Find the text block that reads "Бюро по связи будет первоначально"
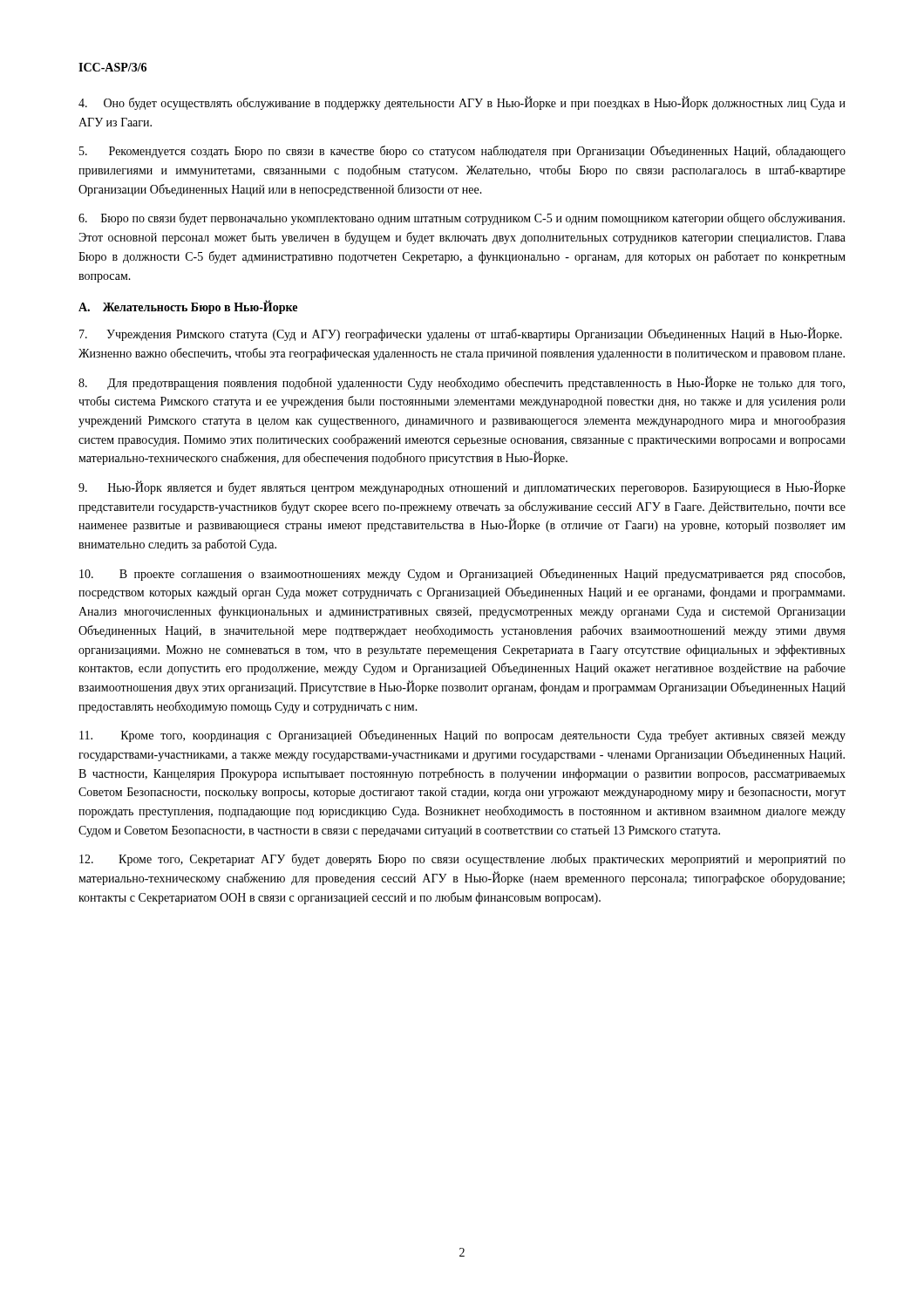924x1308 pixels. 462,247
